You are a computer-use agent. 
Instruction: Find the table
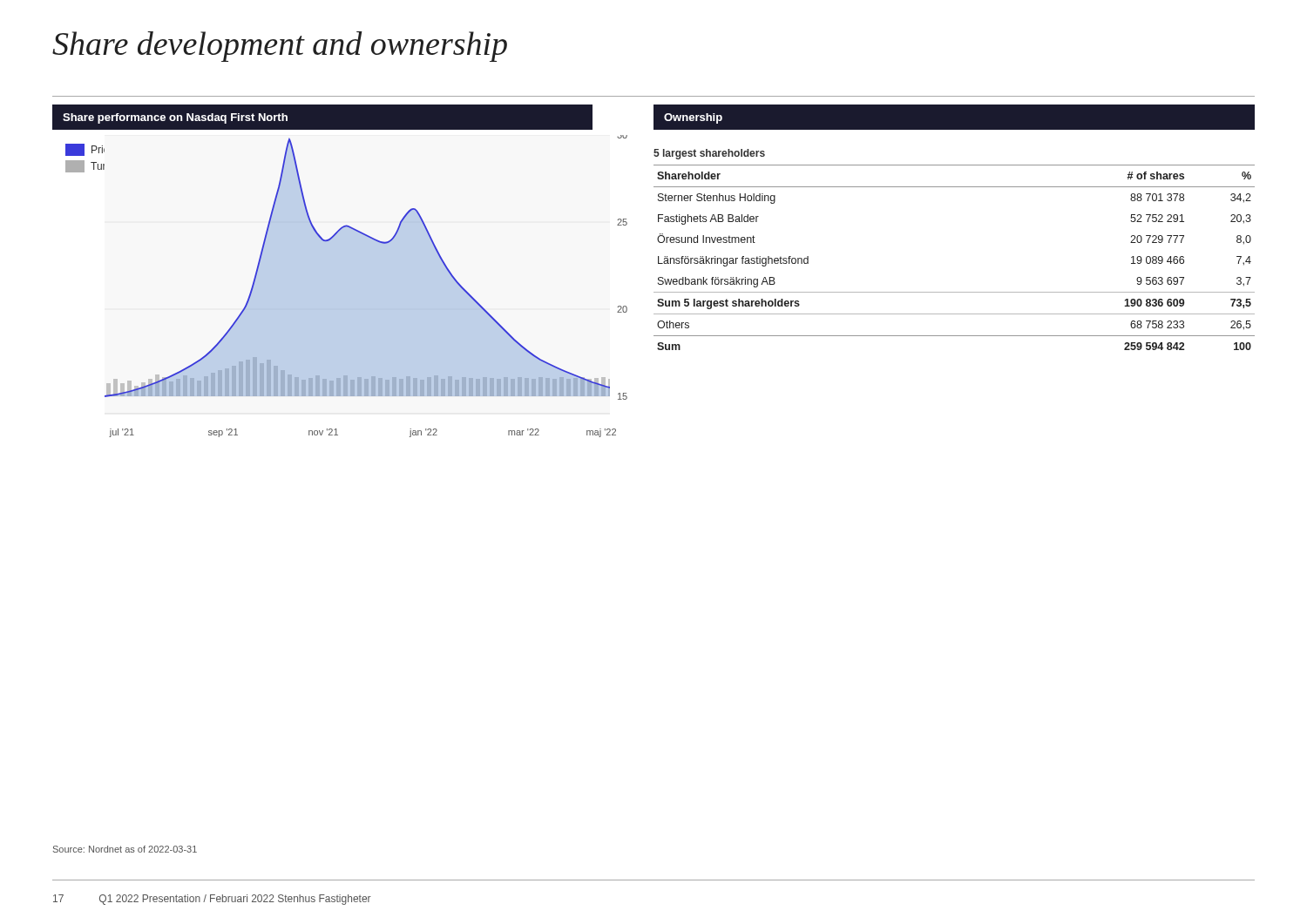(x=954, y=246)
